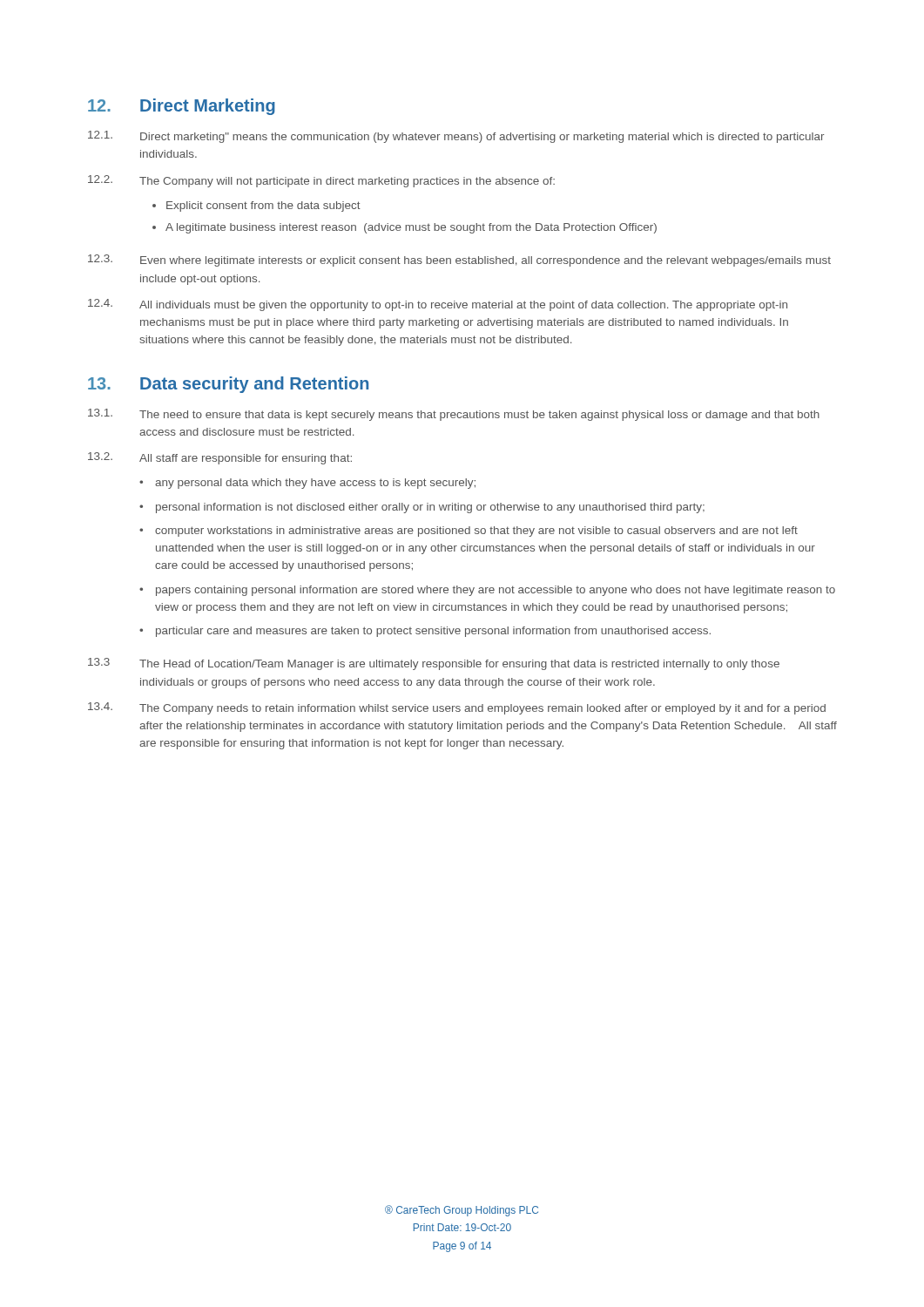Image resolution: width=924 pixels, height=1307 pixels.
Task: Find the text block containing "4. The Company needs"
Action: [462, 726]
